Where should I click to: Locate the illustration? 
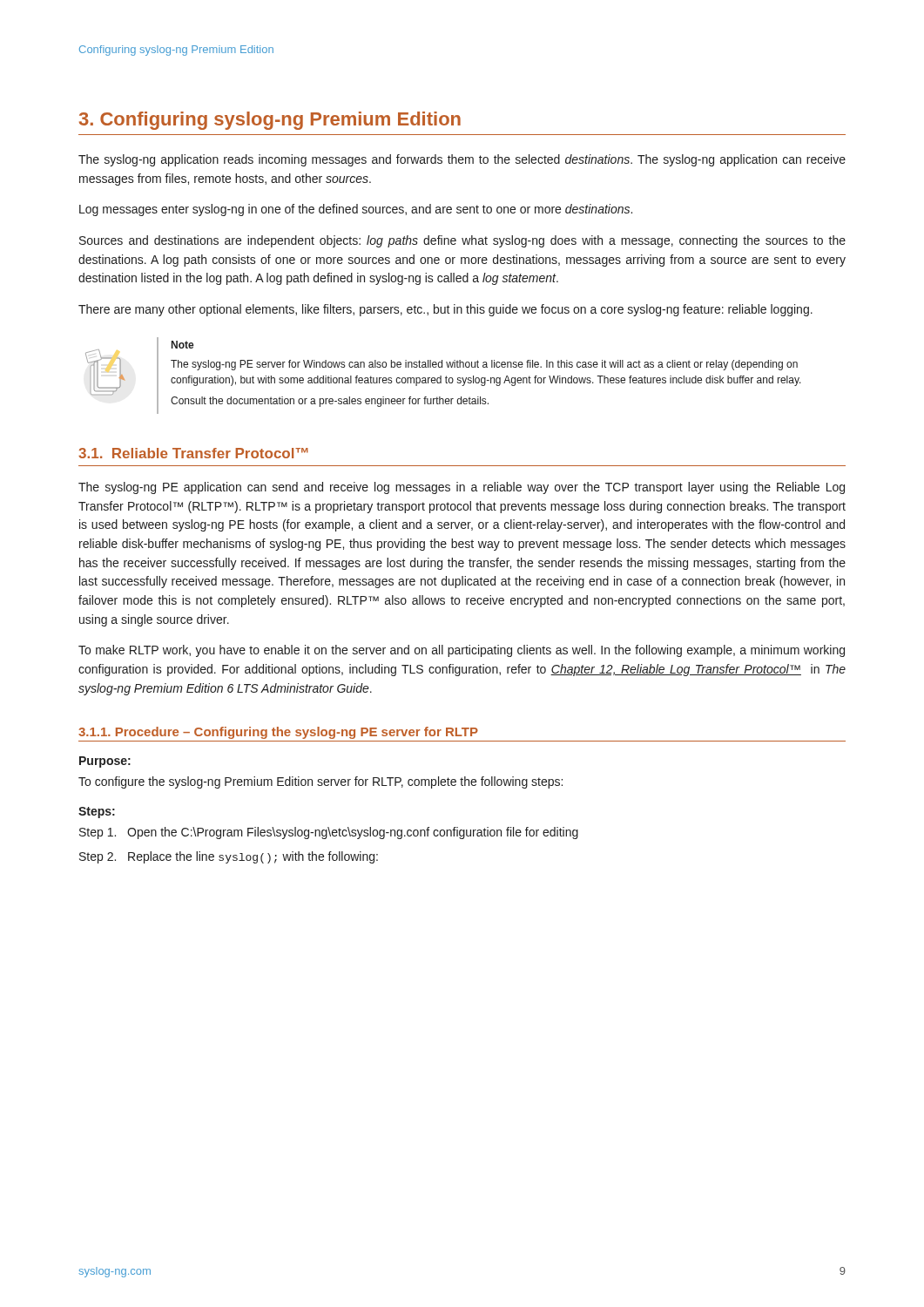coord(110,377)
